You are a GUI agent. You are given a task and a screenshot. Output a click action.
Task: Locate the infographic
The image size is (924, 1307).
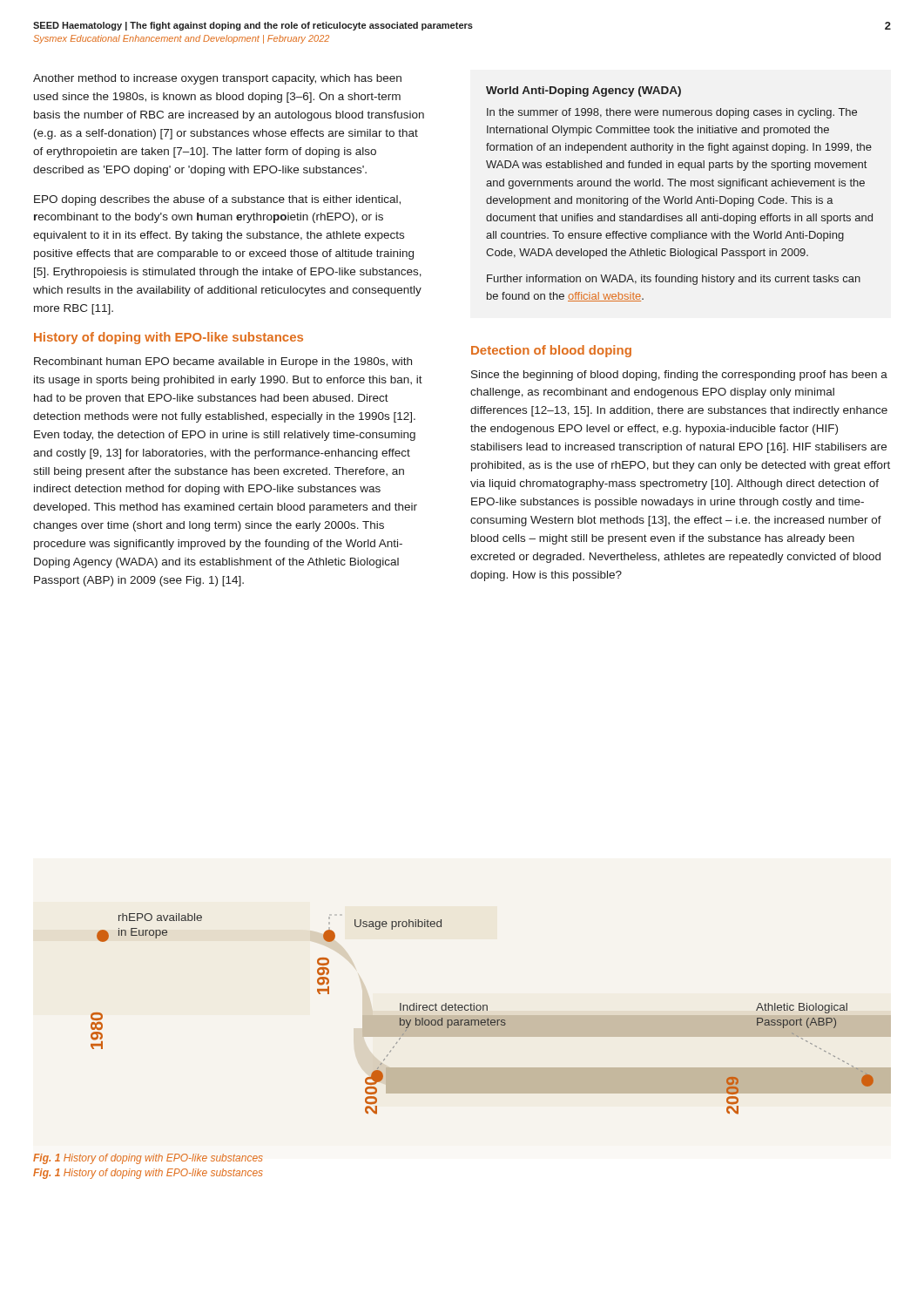point(462,1011)
